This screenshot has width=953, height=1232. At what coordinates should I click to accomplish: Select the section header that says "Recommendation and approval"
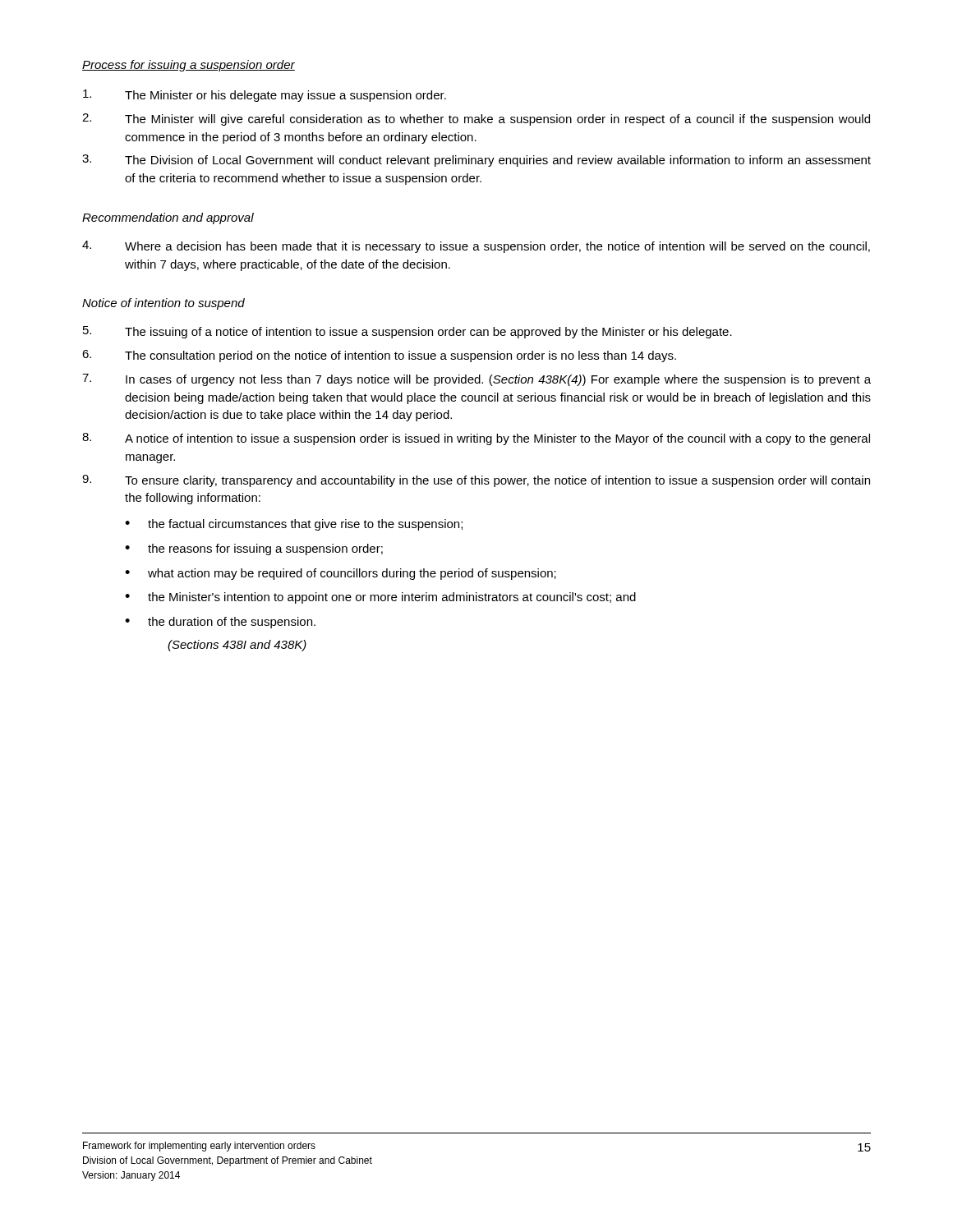[x=168, y=217]
